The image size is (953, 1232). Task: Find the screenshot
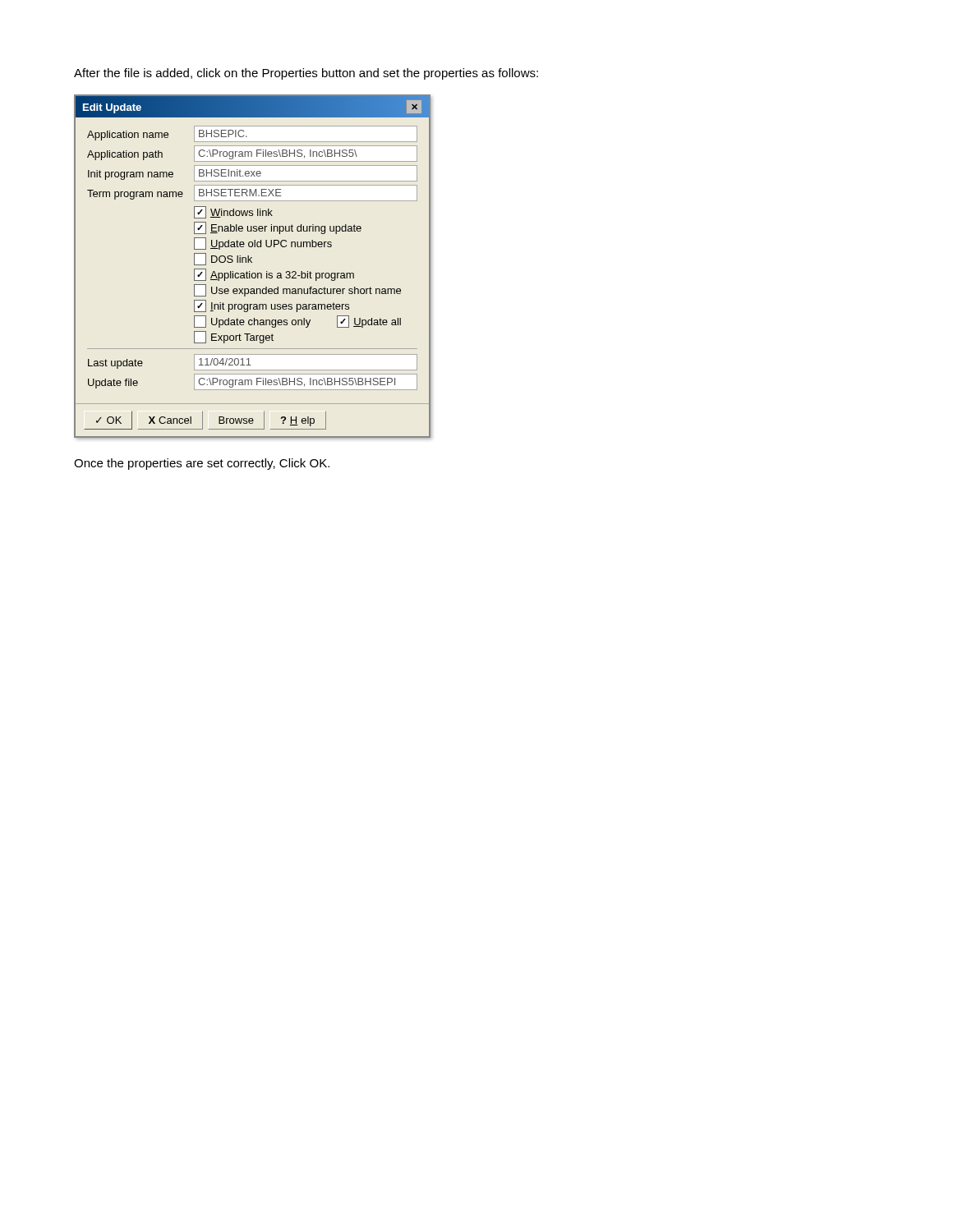pyautogui.click(x=476, y=266)
